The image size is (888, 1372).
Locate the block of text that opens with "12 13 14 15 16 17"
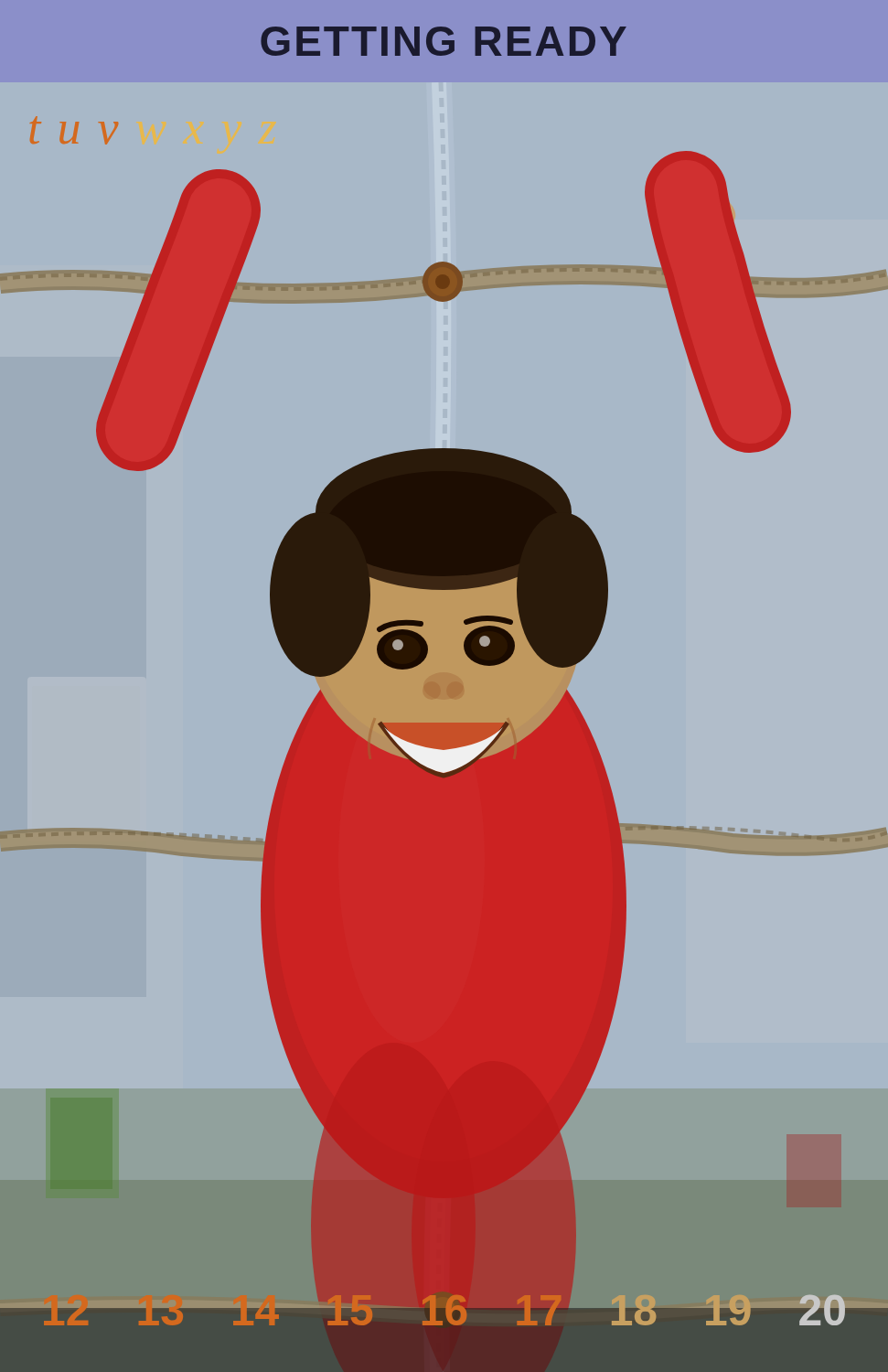coord(444,1310)
